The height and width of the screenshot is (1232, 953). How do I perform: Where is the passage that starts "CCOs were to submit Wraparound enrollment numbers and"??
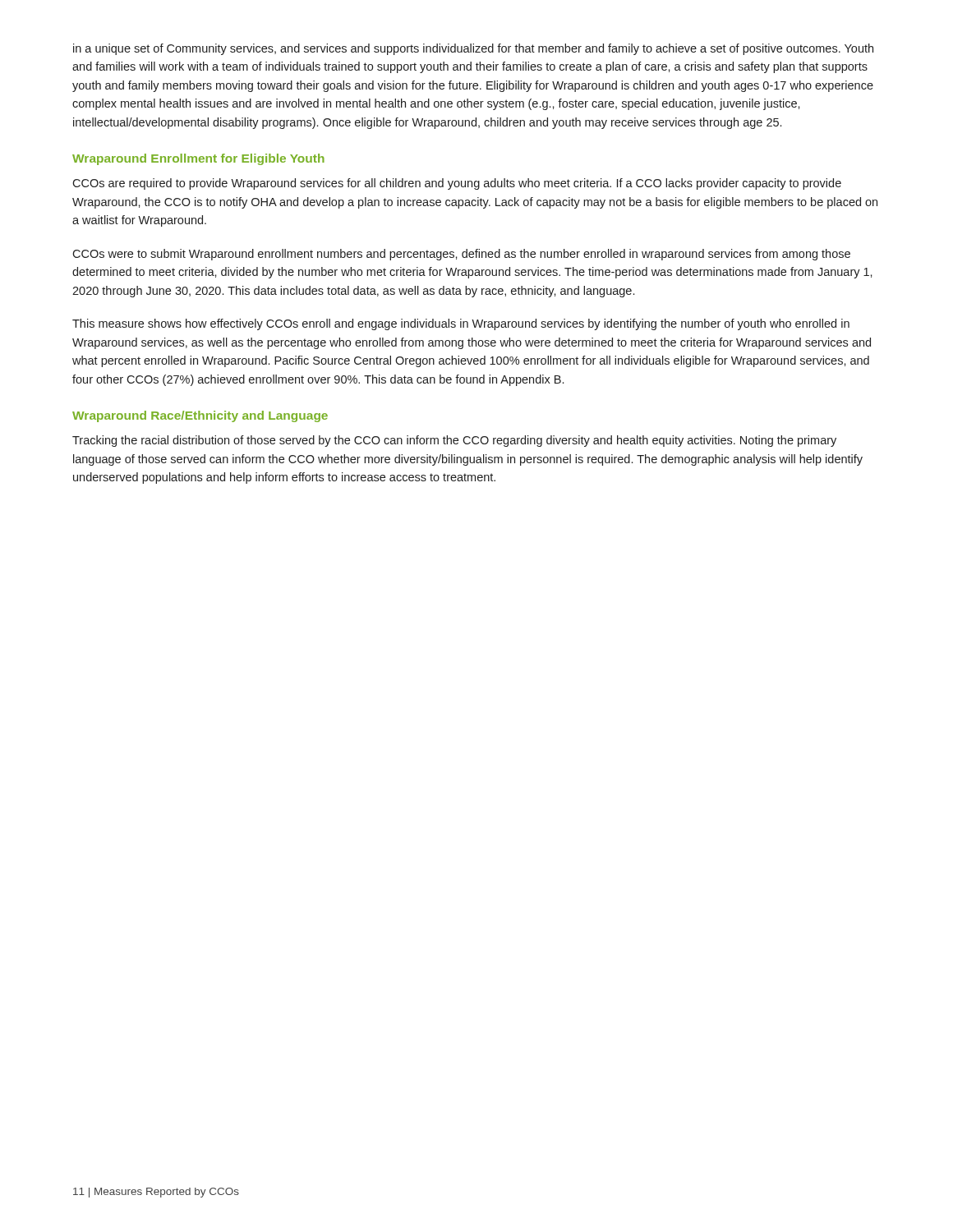pyautogui.click(x=473, y=272)
